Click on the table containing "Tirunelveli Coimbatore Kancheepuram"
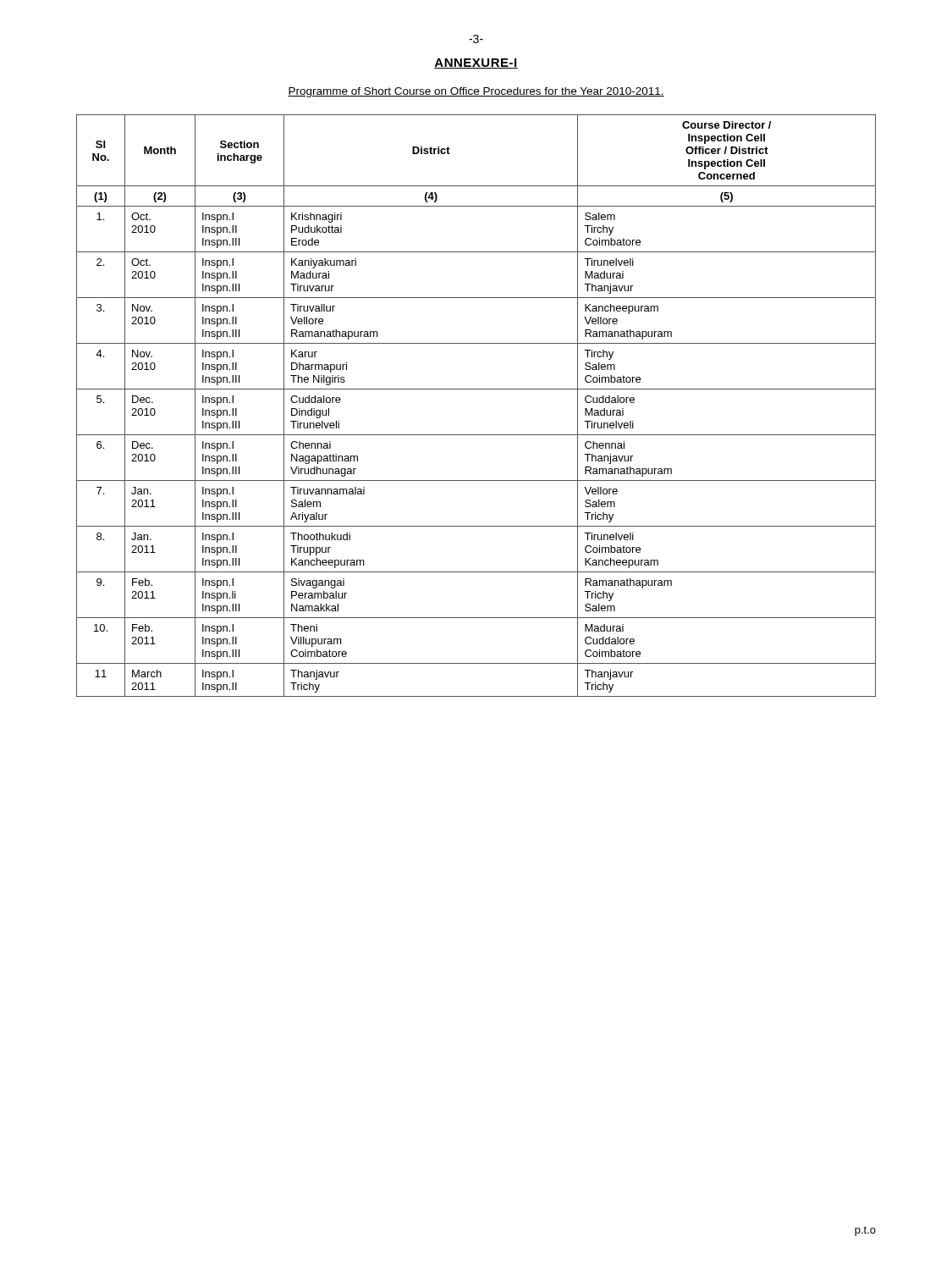Image resolution: width=952 pixels, height=1270 pixels. [x=476, y=406]
